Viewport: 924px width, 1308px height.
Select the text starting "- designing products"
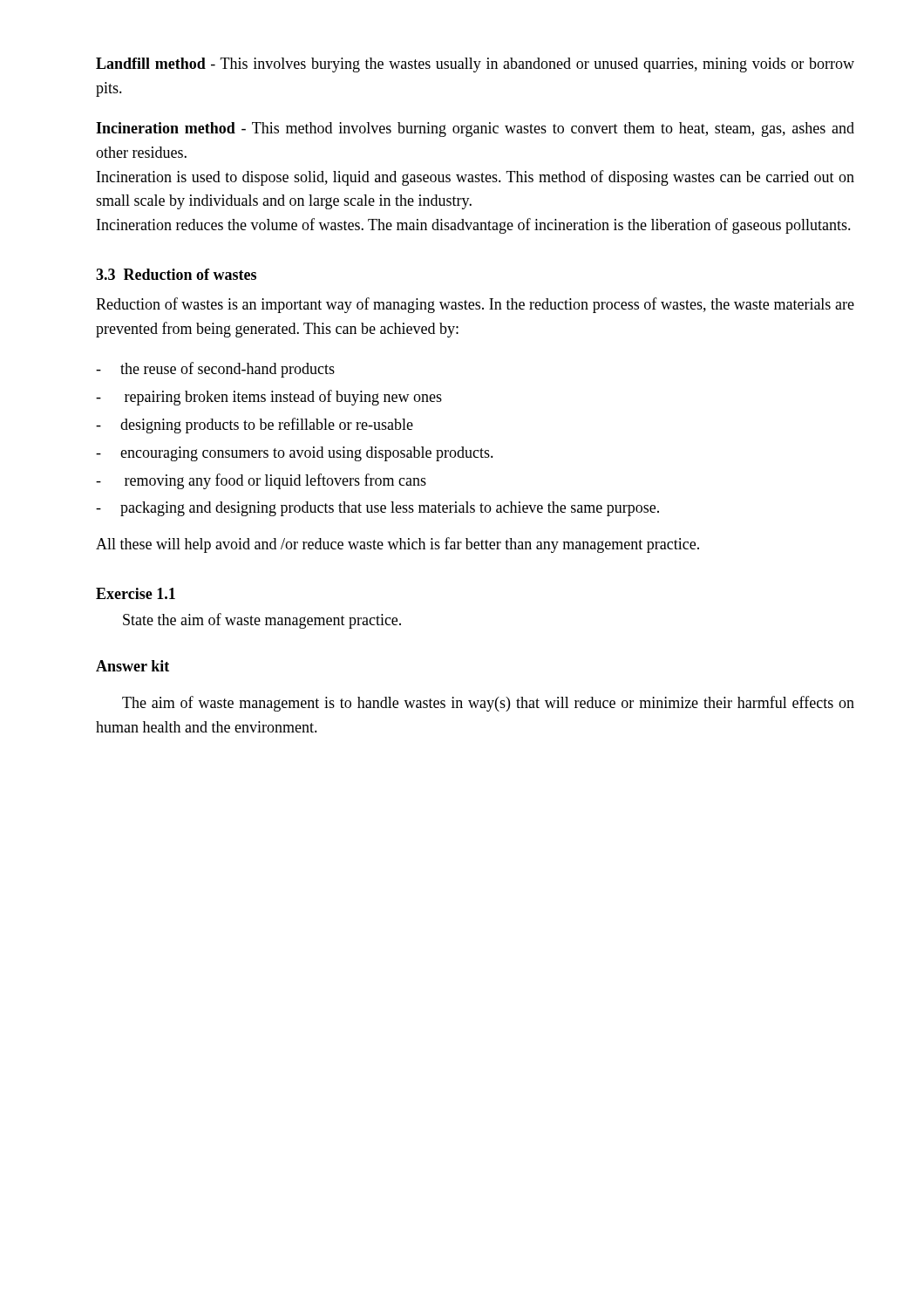click(255, 426)
